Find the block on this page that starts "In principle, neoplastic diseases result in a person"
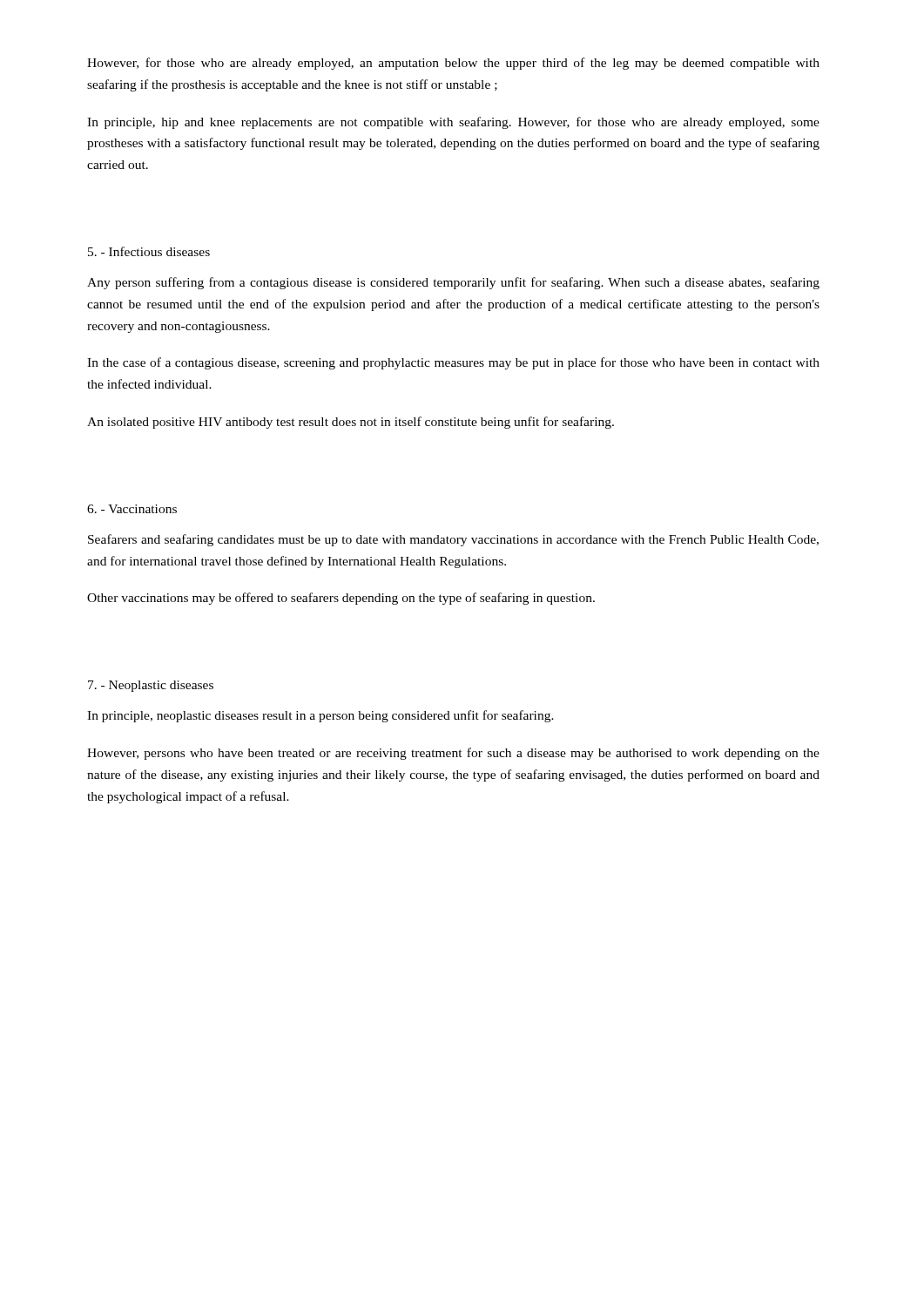The image size is (924, 1307). [x=321, y=715]
